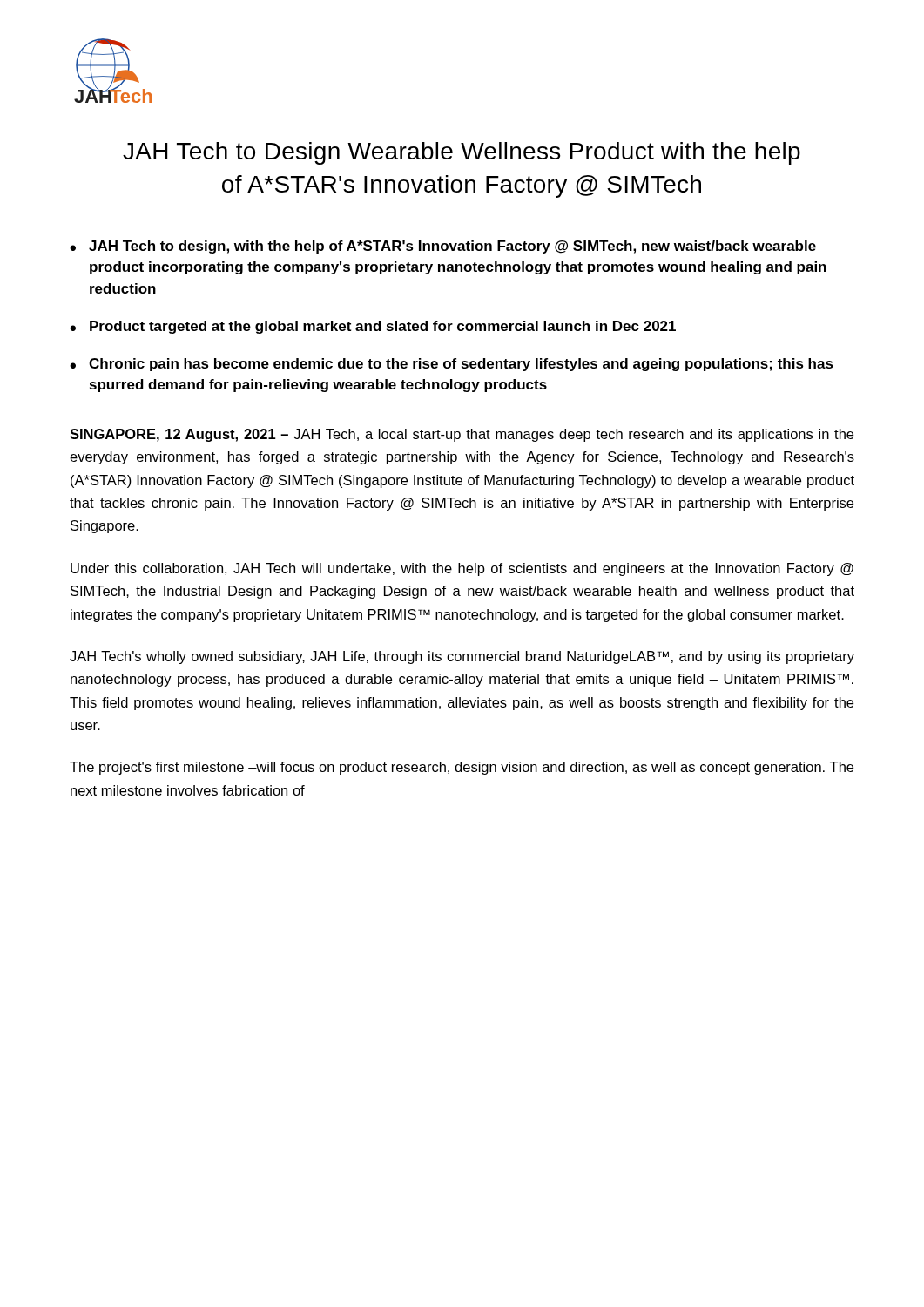
Task: Click on the logo
Action: tap(462, 72)
